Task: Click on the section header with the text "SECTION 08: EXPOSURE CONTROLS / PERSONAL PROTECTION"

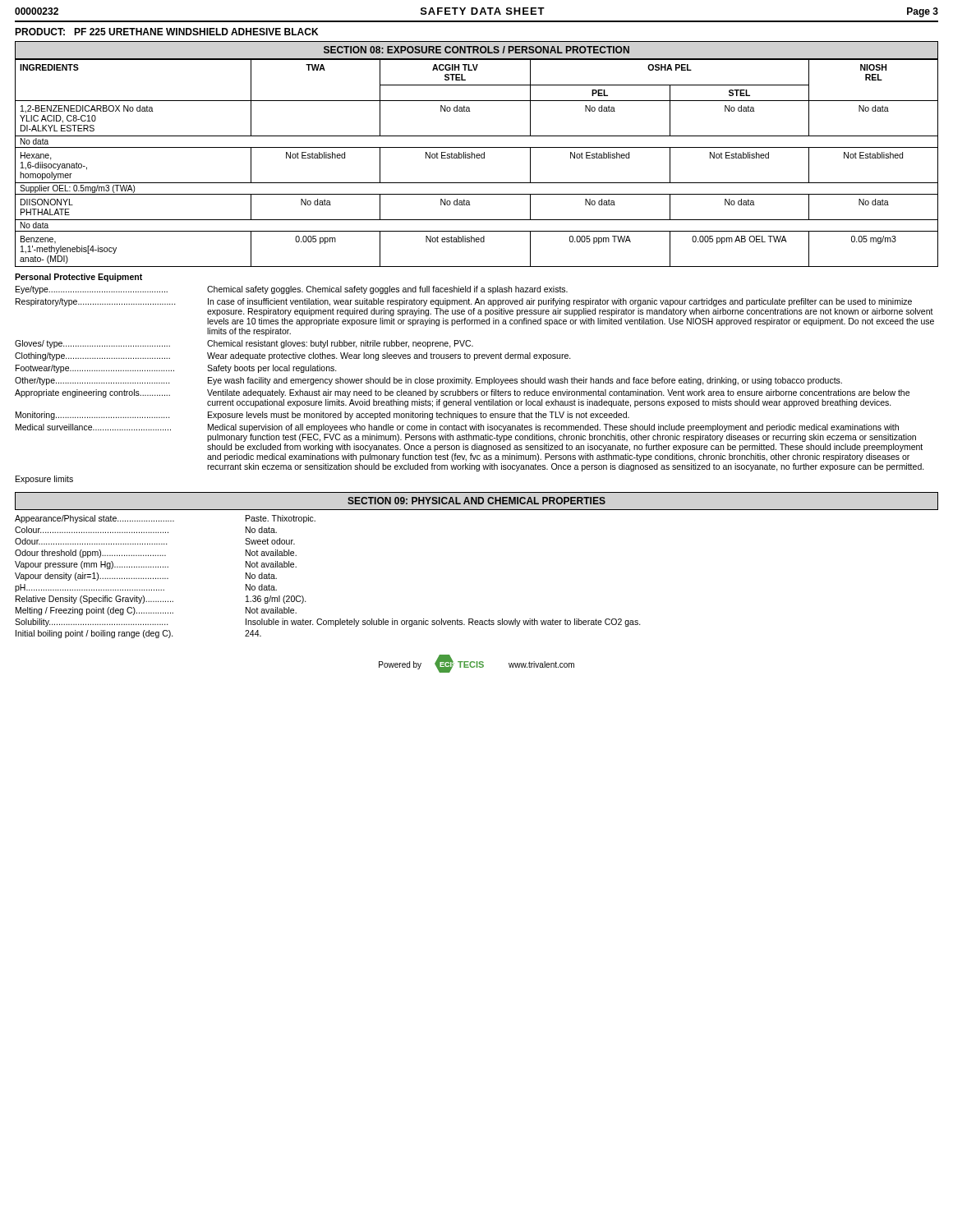Action: tap(476, 50)
